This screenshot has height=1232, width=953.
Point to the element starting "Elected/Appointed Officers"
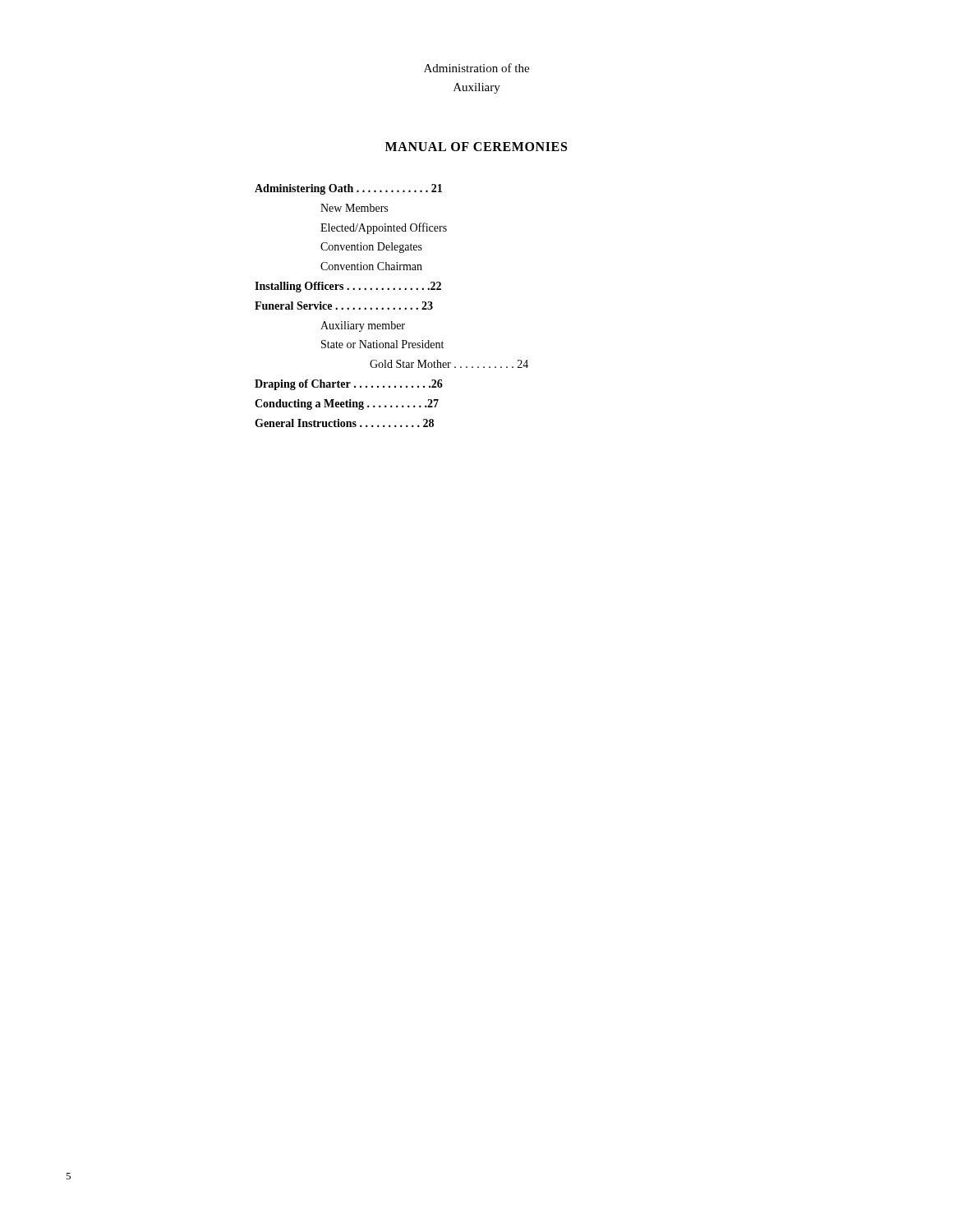(x=384, y=228)
